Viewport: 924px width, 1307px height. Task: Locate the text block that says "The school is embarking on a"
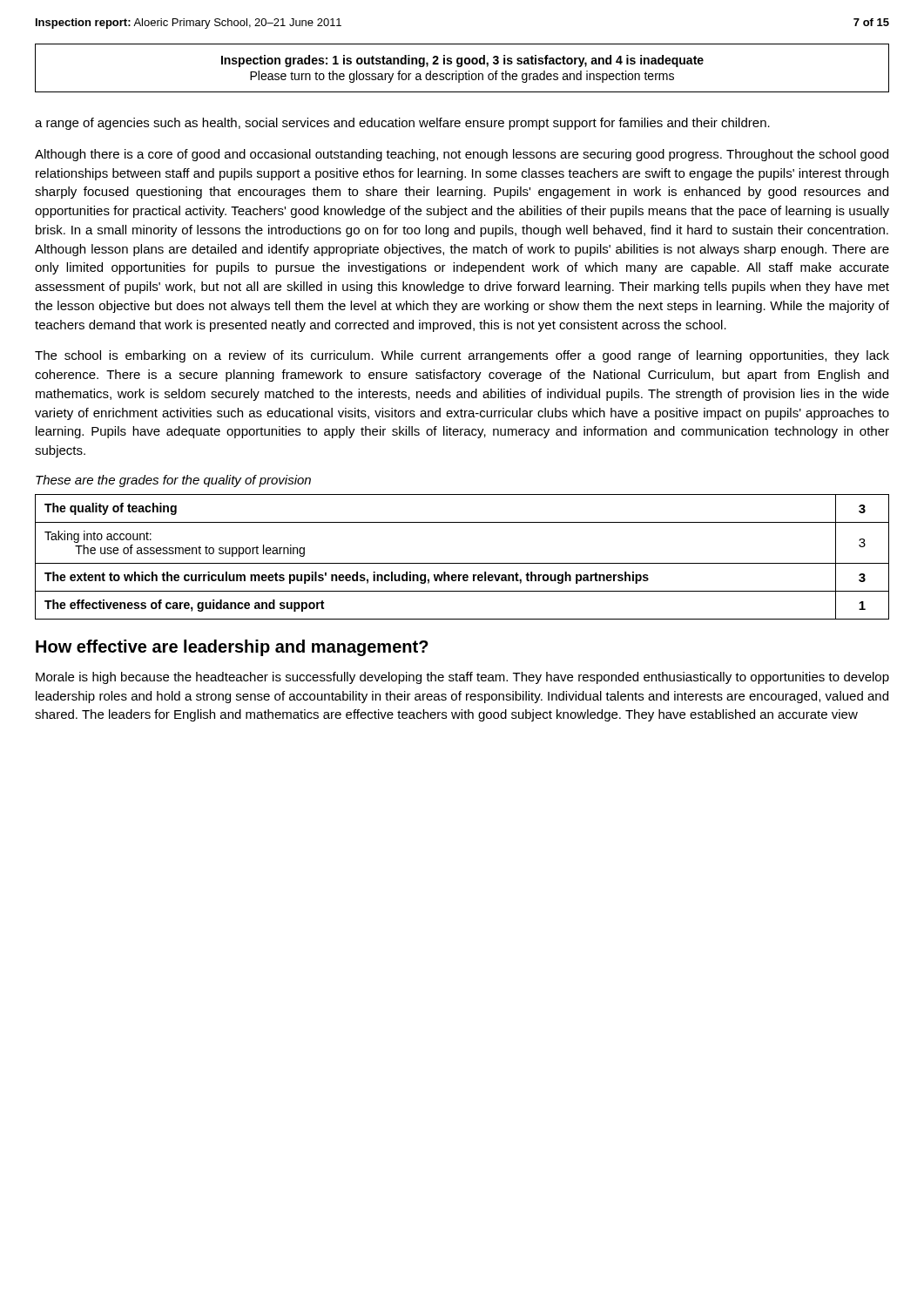tap(462, 403)
